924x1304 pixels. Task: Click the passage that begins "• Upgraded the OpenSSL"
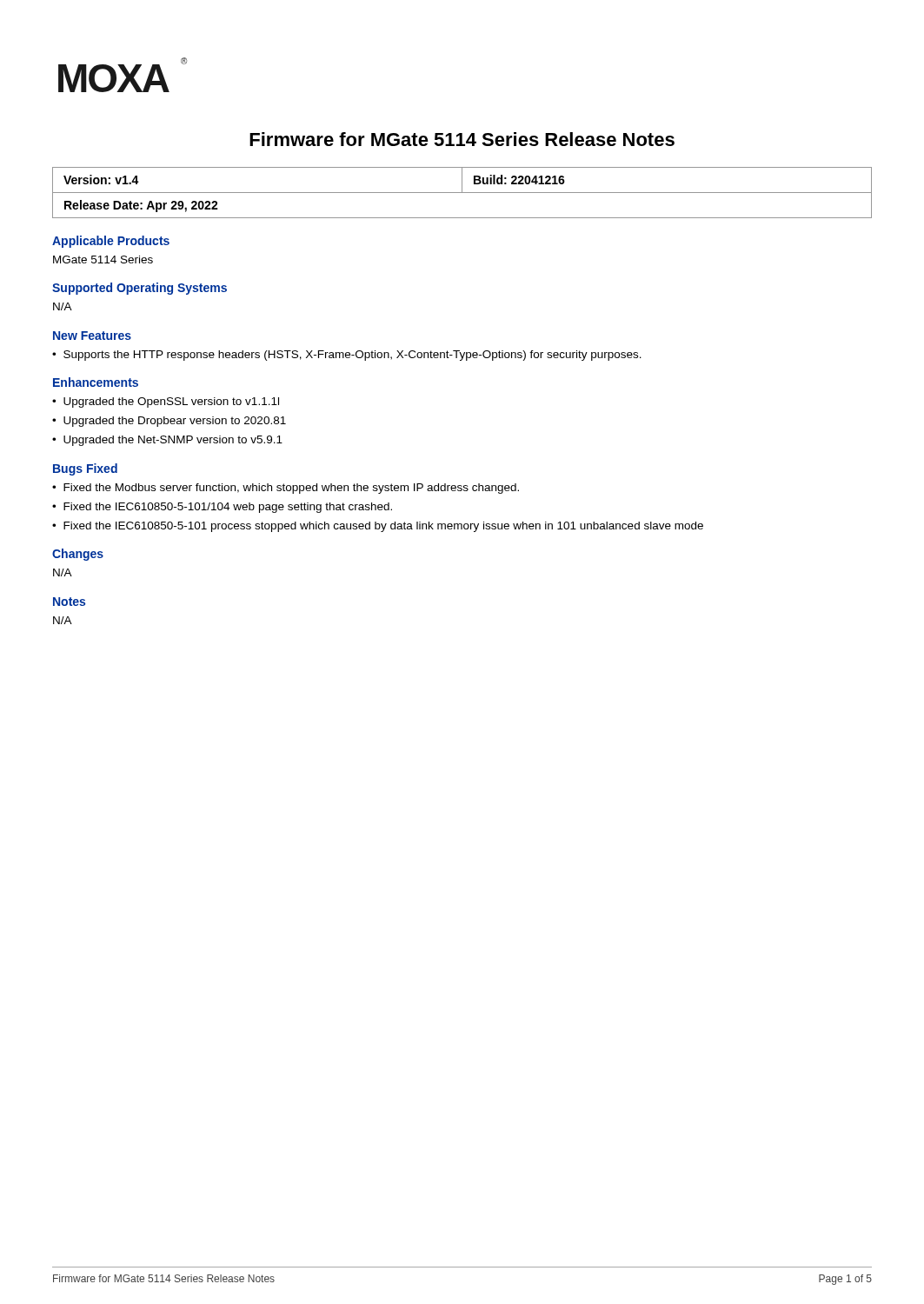coord(166,402)
